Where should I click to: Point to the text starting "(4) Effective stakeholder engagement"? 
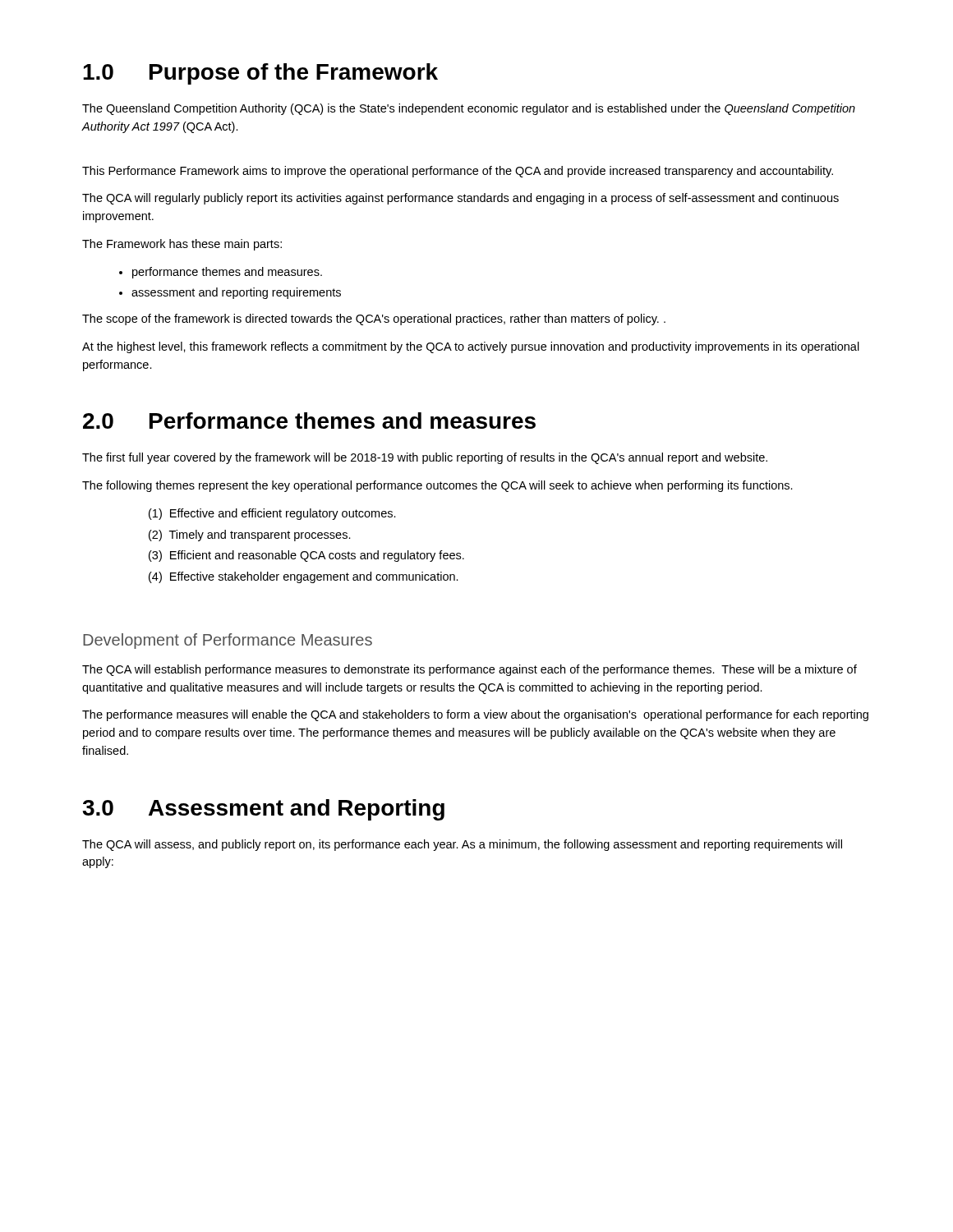[304, 577]
